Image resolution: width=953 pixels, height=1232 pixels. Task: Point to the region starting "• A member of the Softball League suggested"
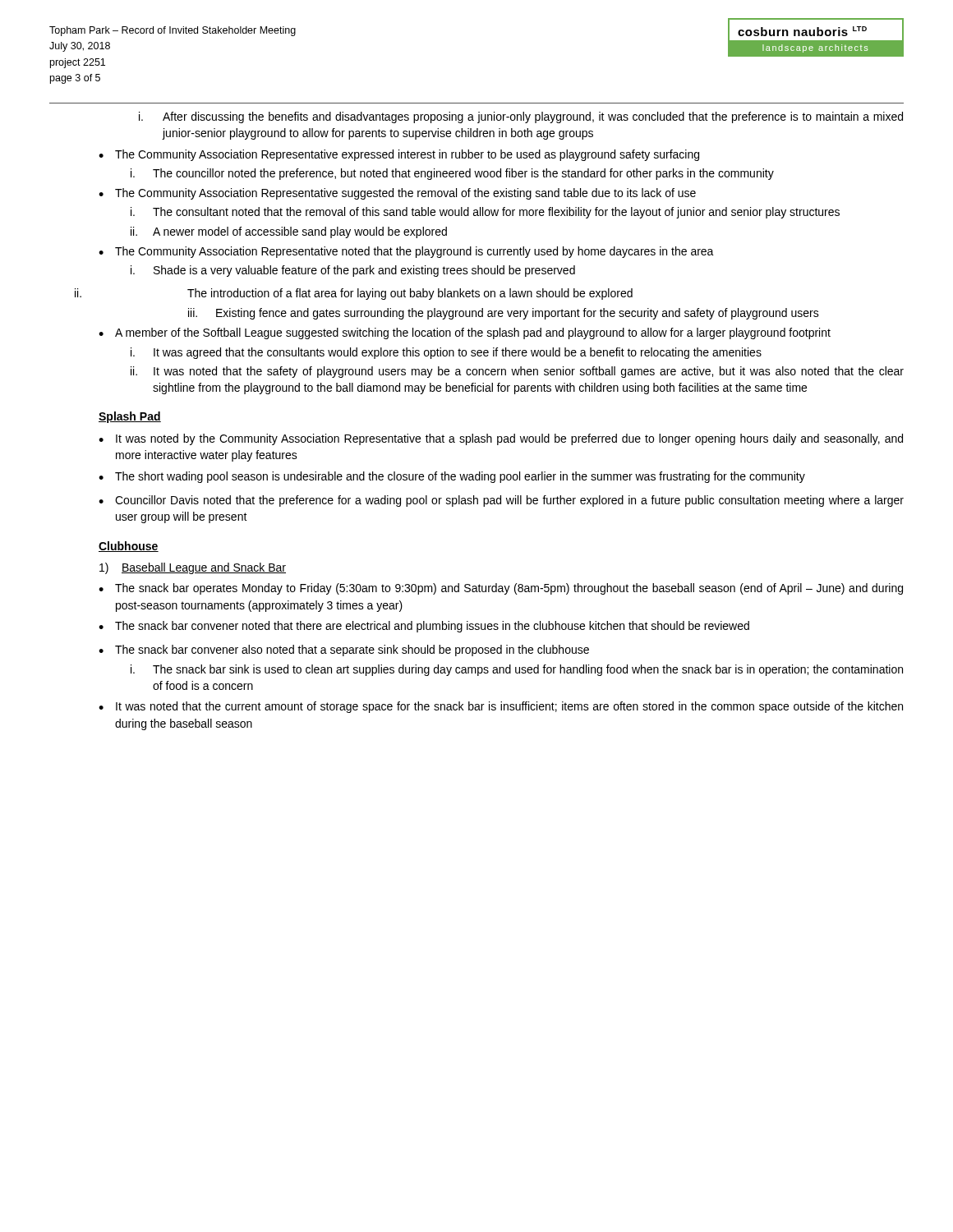(x=501, y=360)
